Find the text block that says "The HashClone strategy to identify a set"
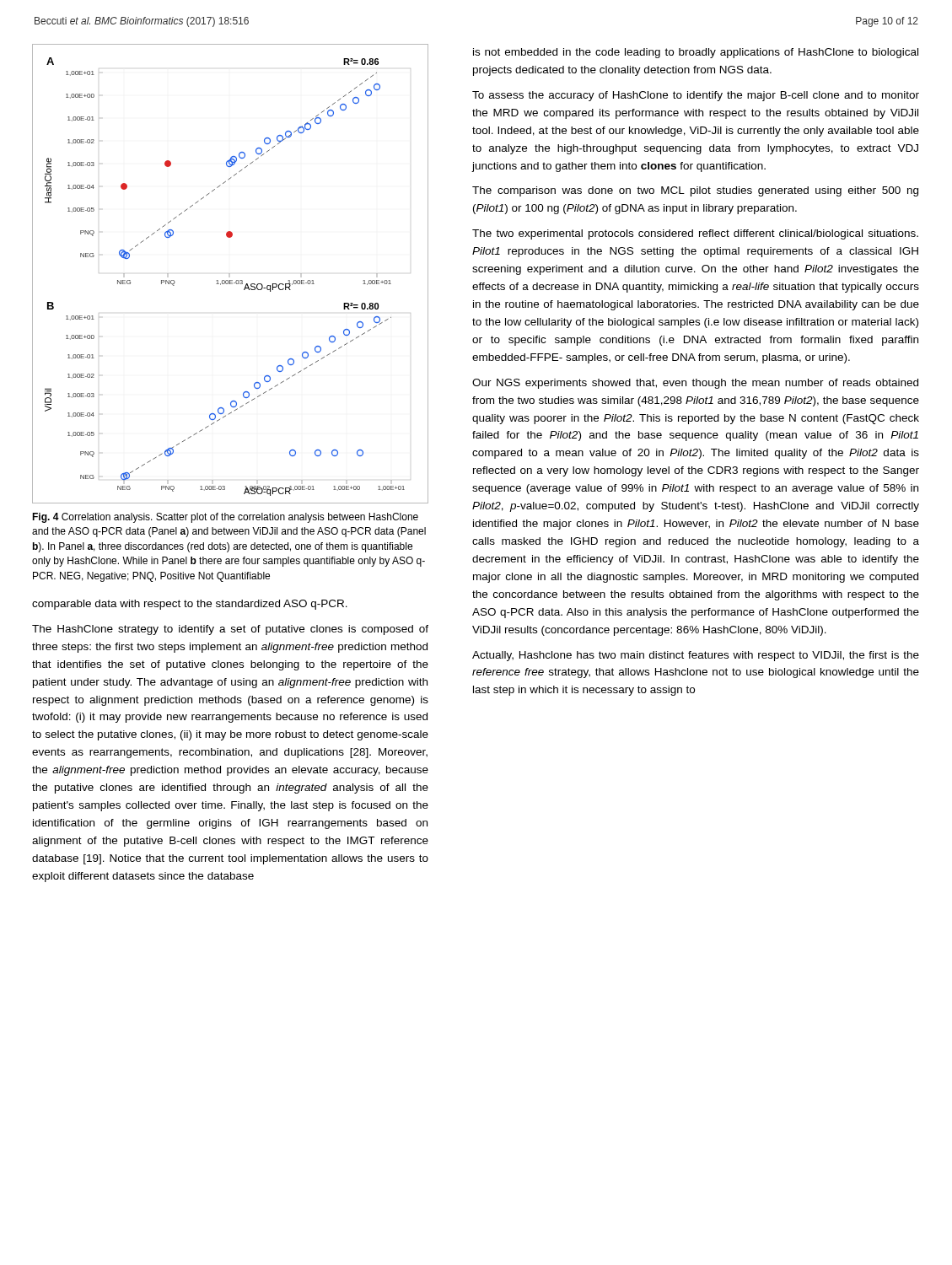 click(x=230, y=752)
